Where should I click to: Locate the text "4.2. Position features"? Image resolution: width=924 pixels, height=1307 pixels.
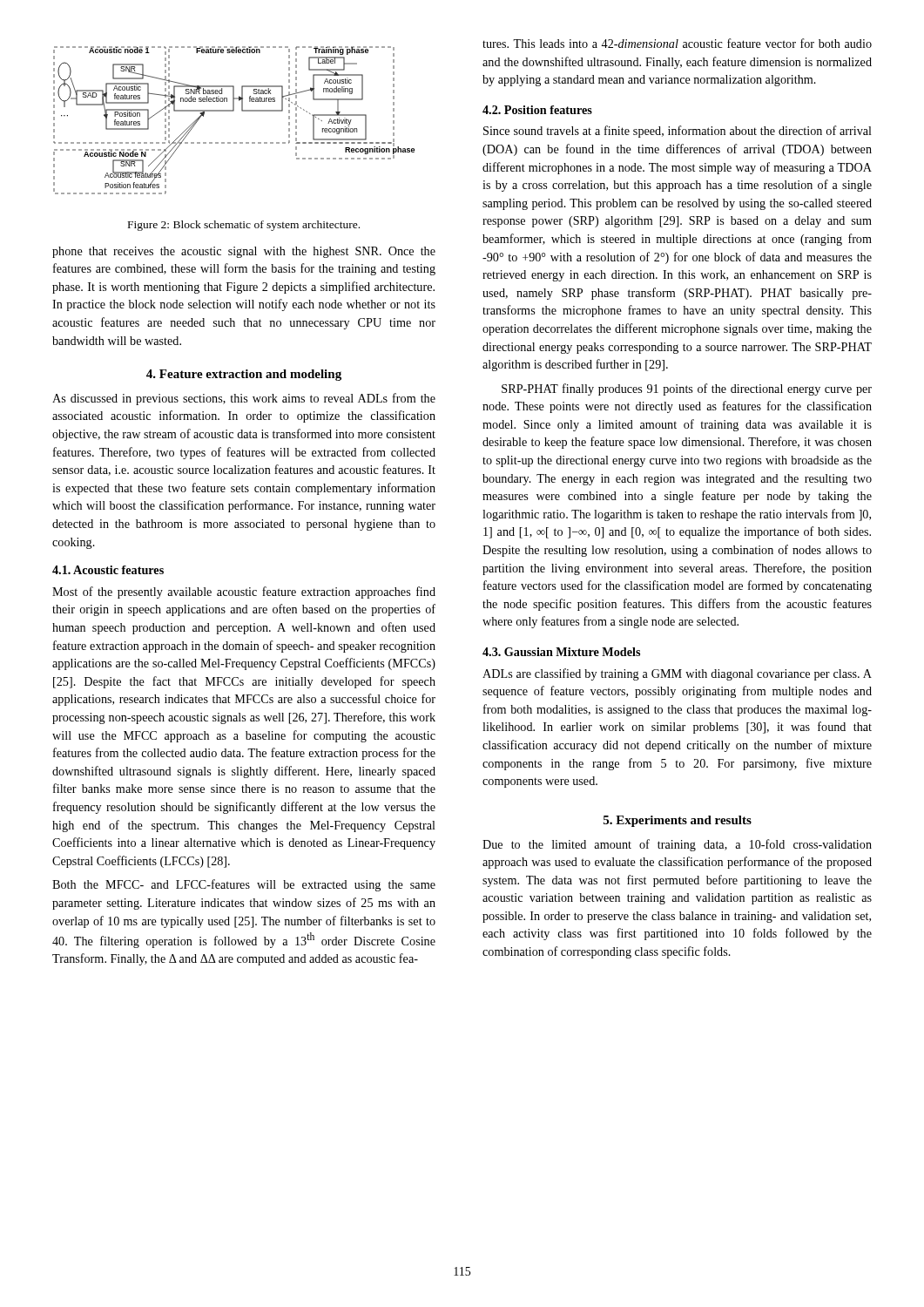537,110
